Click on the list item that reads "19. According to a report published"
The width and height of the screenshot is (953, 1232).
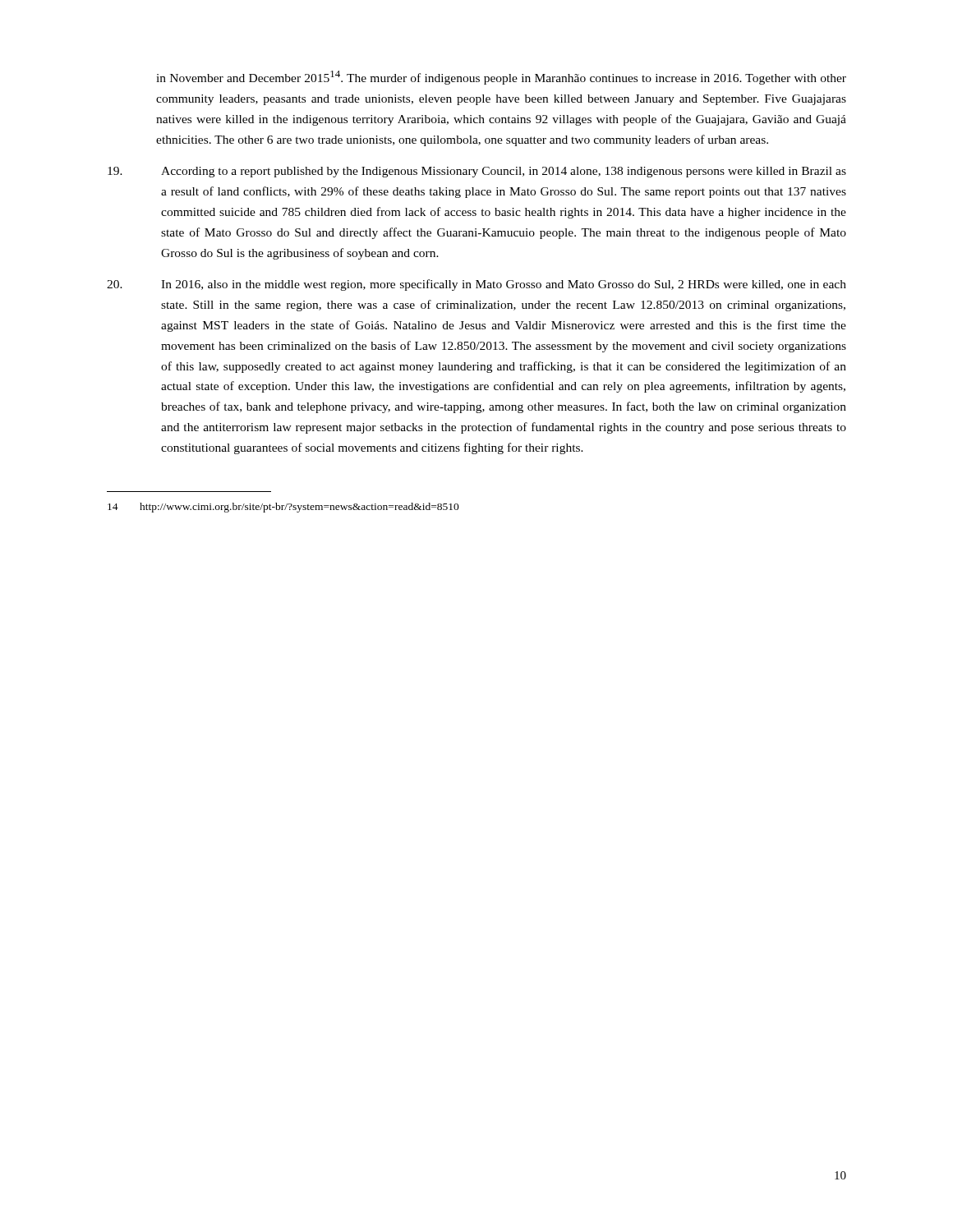(476, 212)
